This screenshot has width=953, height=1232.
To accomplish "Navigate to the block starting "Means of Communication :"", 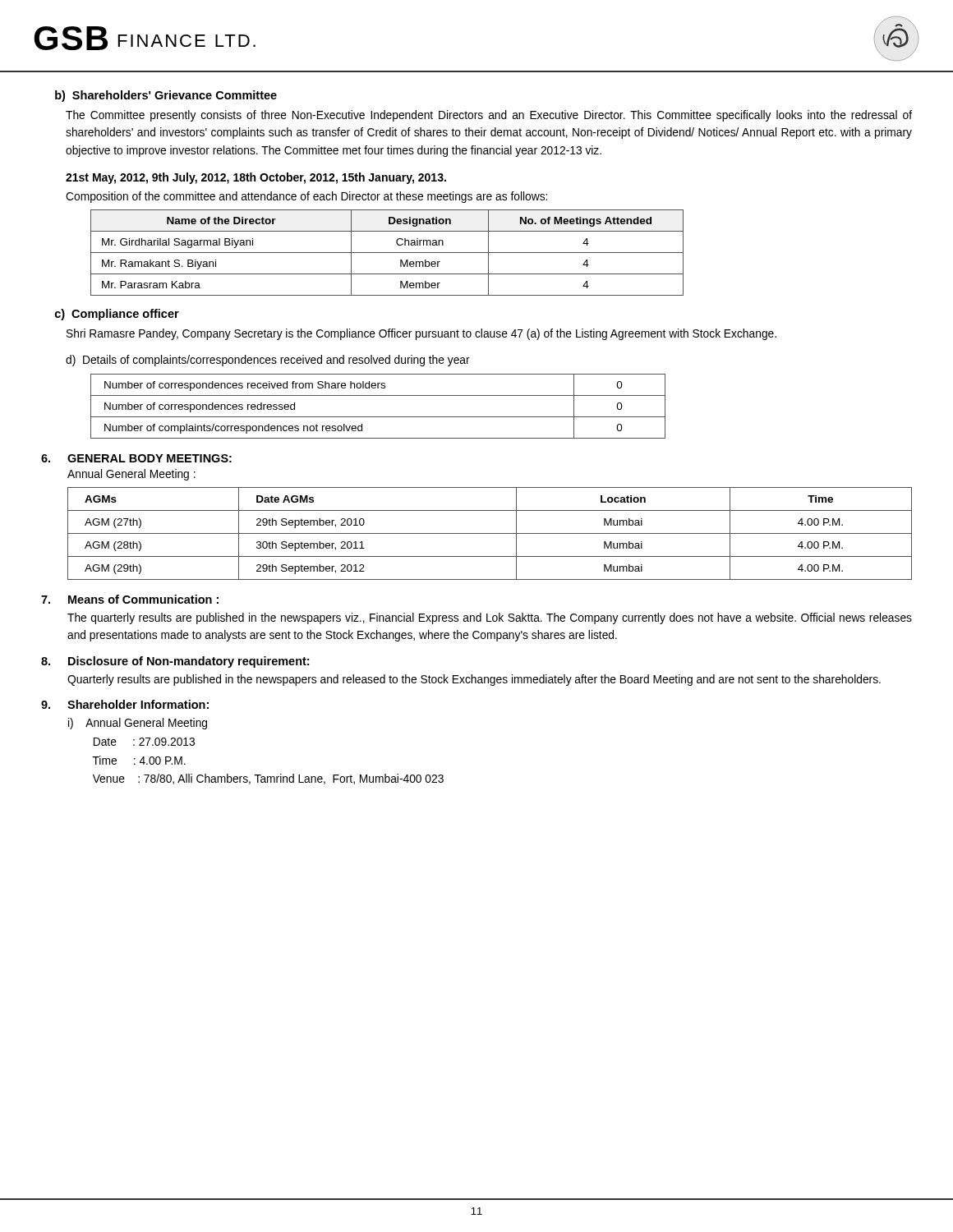I will [143, 599].
